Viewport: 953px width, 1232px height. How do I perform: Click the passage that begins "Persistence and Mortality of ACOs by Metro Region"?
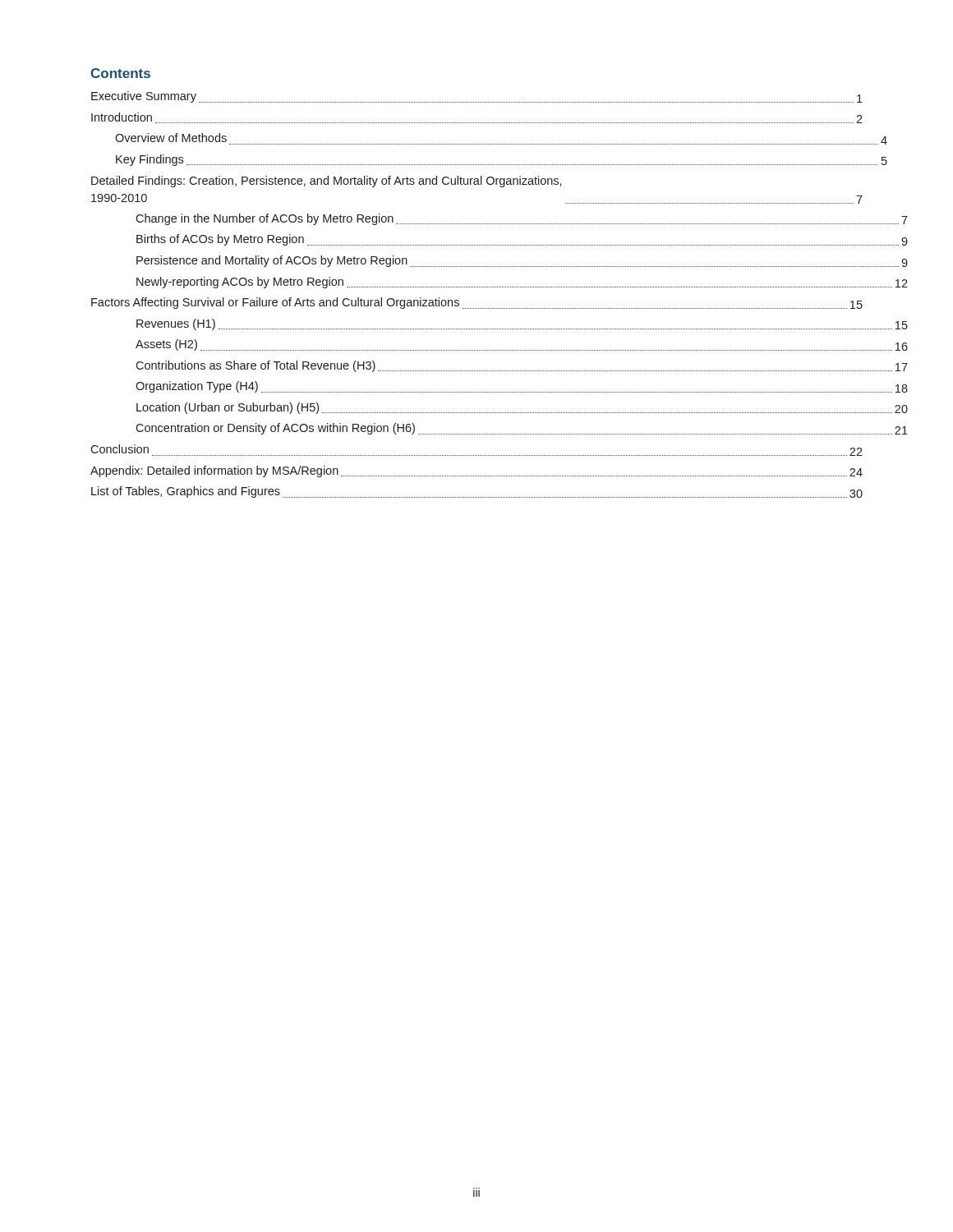pos(522,261)
